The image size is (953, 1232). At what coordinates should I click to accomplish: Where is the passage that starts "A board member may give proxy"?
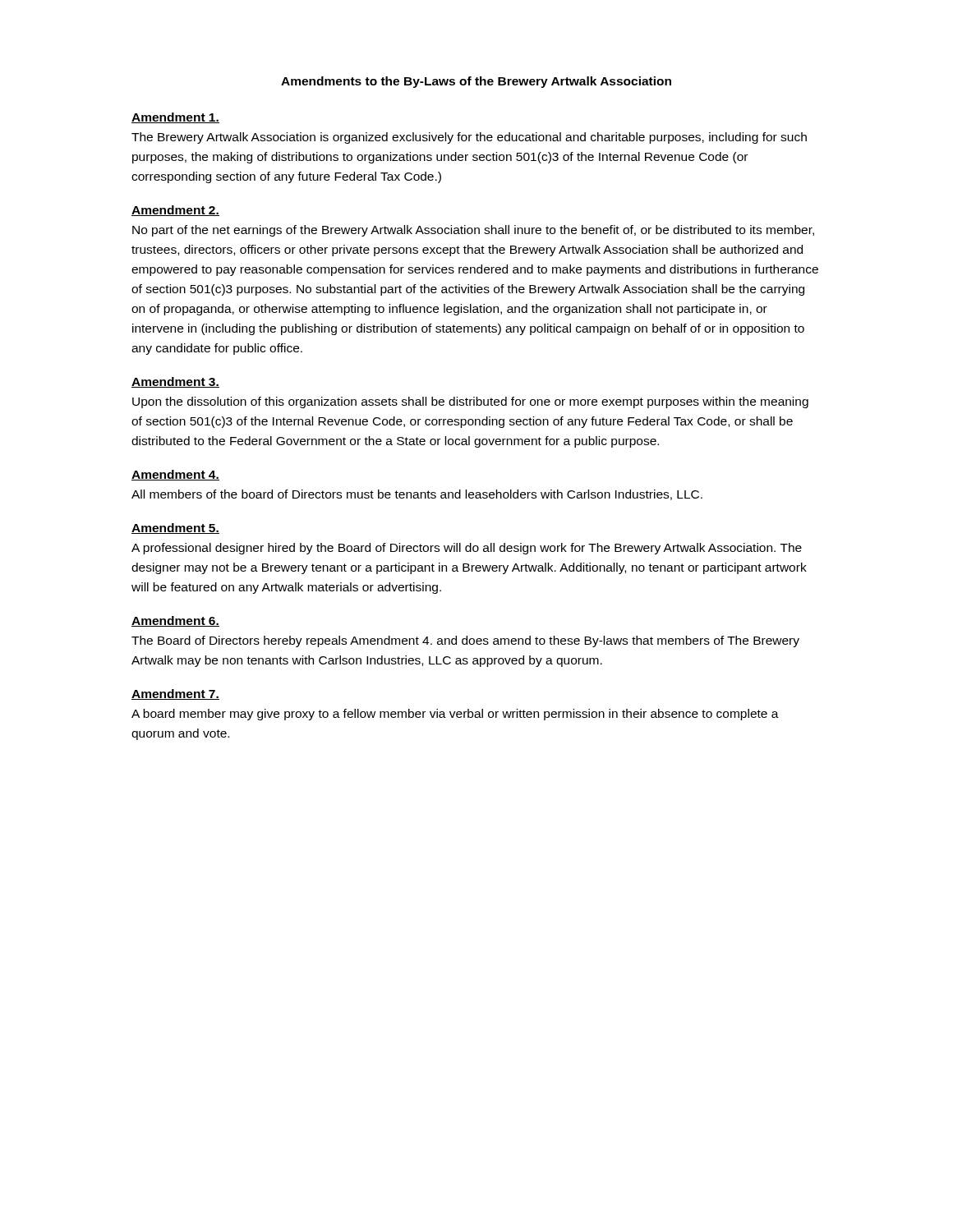tap(455, 723)
